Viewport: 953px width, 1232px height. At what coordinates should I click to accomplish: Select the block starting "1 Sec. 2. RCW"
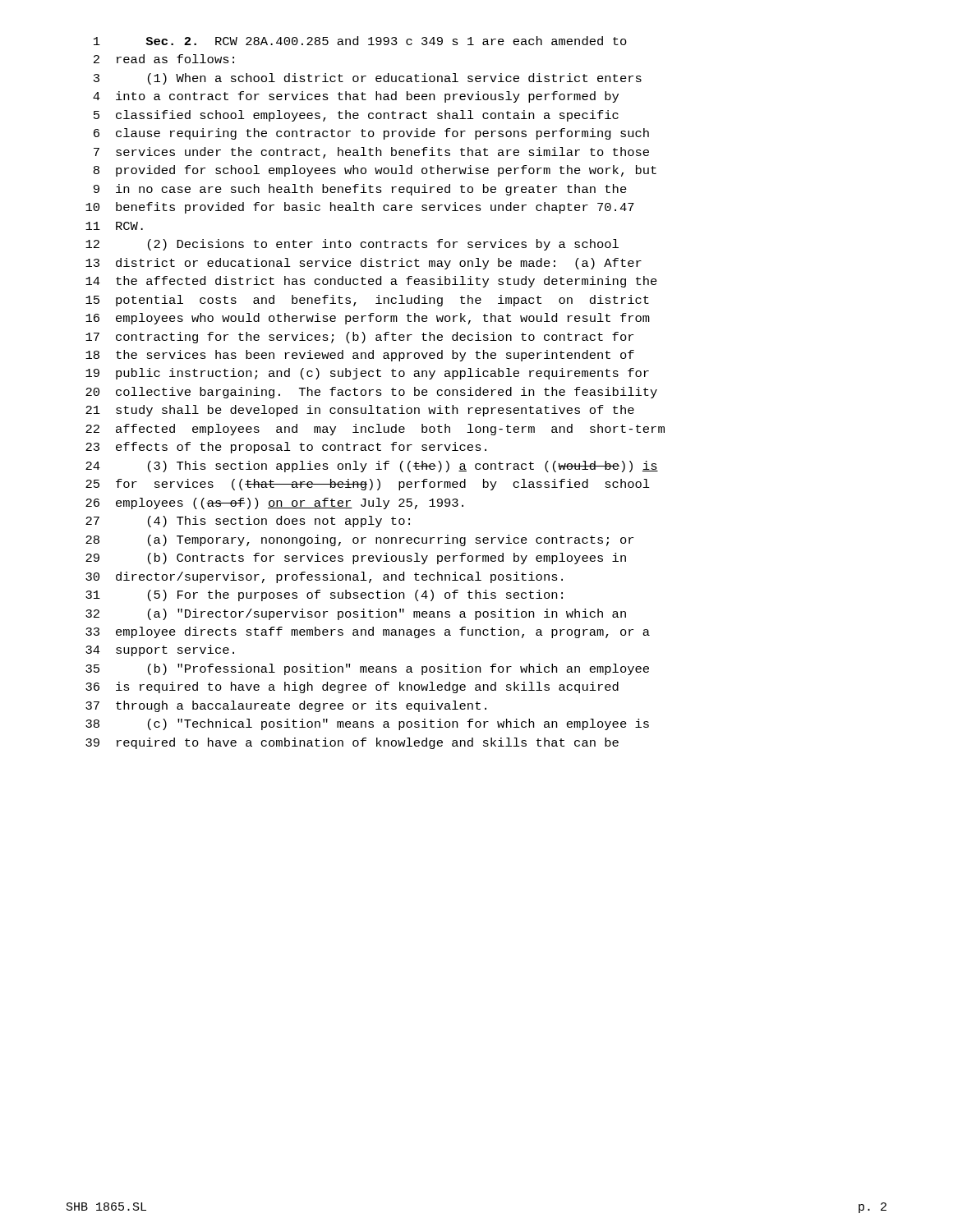[x=476, y=42]
